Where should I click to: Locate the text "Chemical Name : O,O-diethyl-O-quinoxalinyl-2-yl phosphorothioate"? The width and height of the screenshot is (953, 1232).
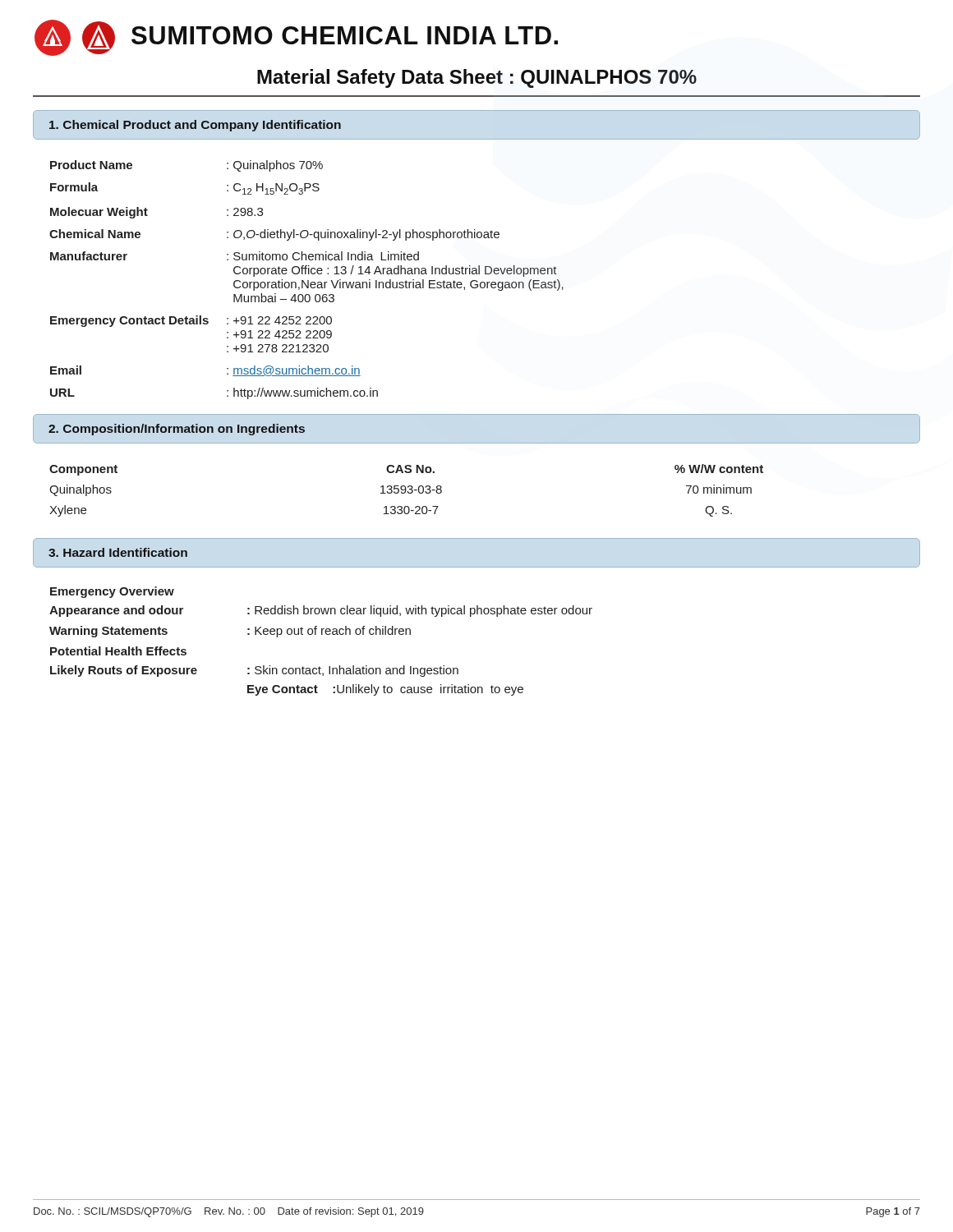476,234
